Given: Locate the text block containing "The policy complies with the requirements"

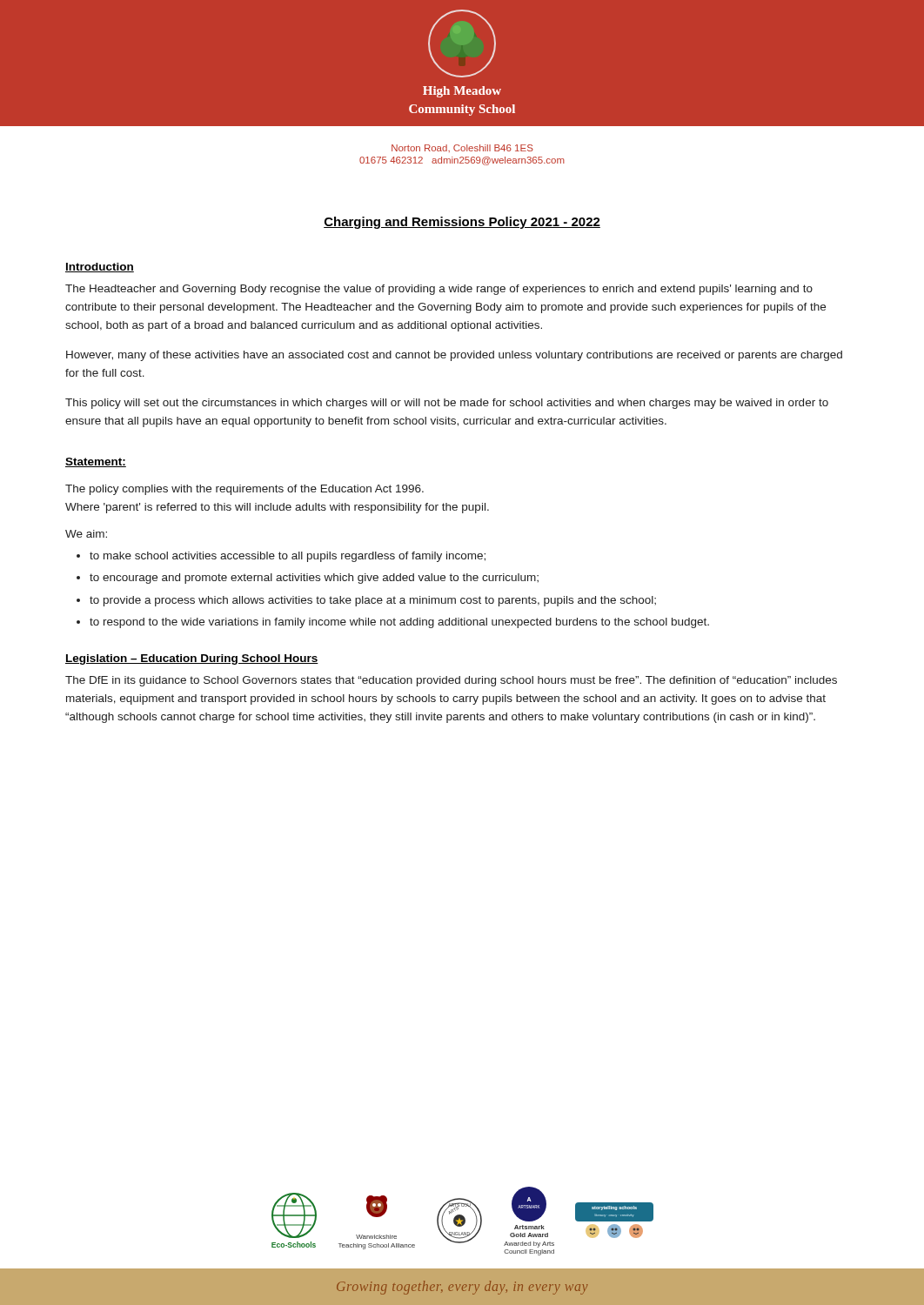Looking at the screenshot, I should [277, 498].
